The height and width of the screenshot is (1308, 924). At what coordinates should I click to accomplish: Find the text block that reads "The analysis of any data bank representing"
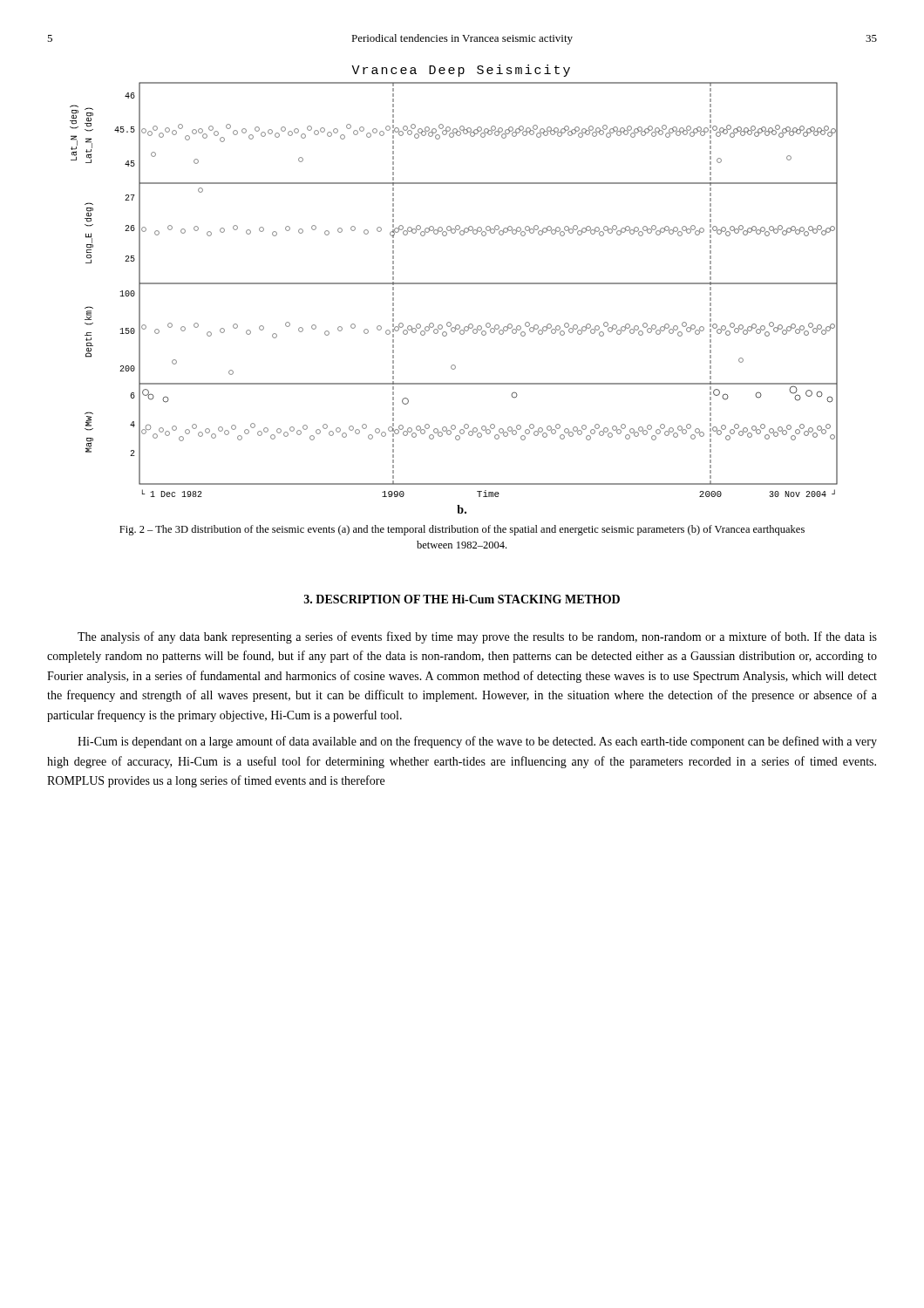click(462, 710)
